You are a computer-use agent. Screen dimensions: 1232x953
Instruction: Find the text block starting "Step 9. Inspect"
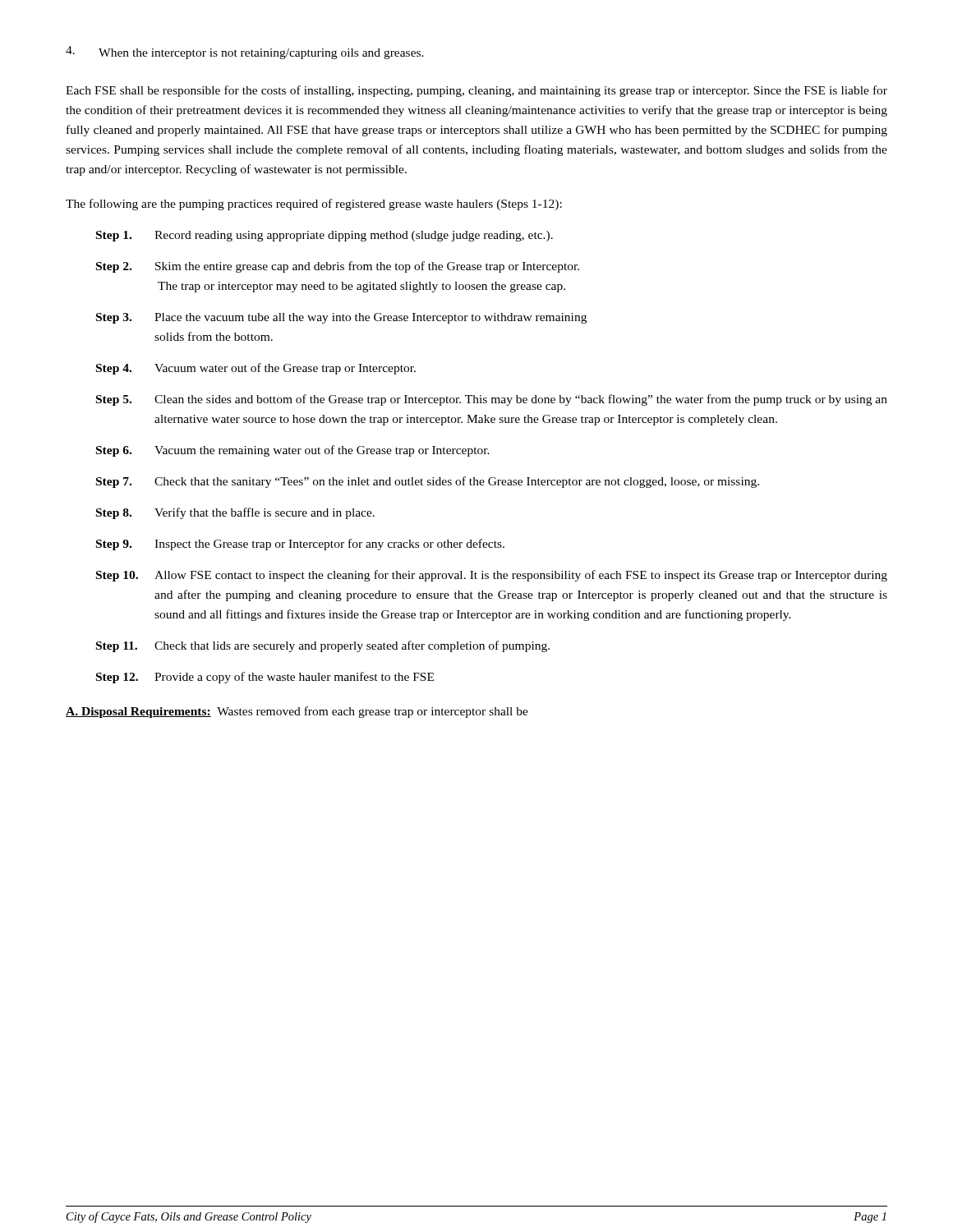coord(491,544)
